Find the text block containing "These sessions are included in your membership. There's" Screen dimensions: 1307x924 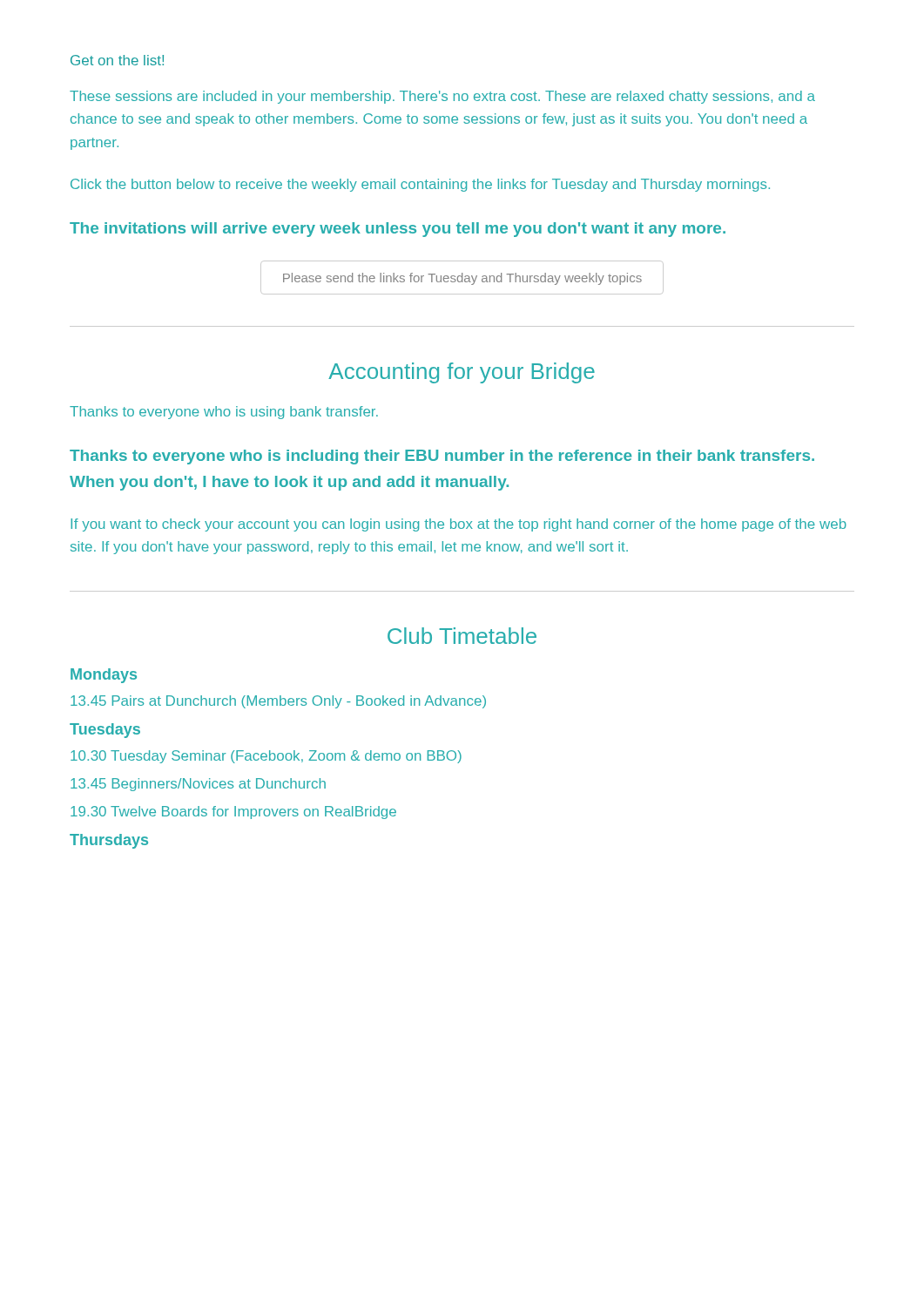[462, 120]
